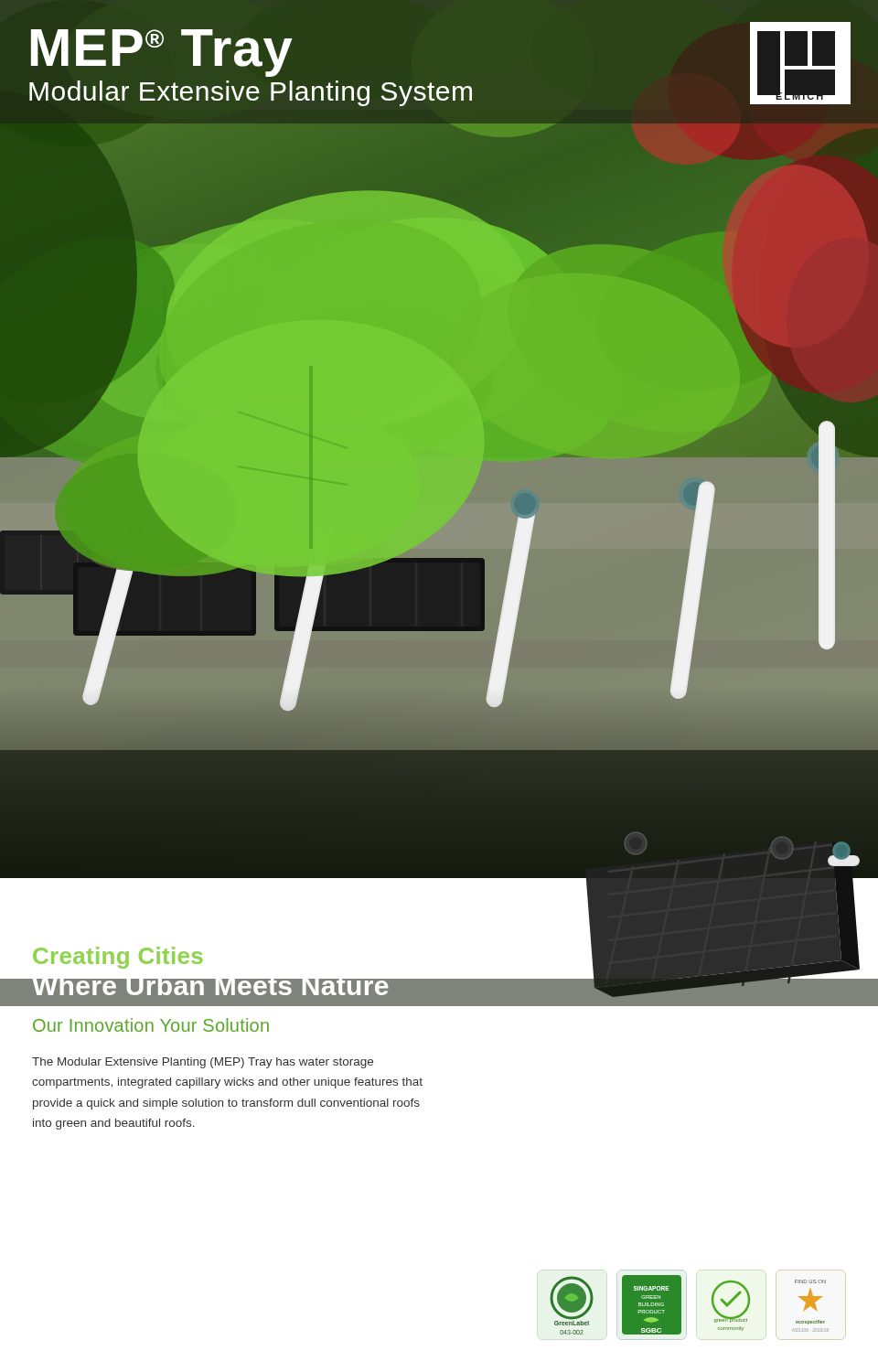Screen dimensions: 1372x878
Task: Click where it says "Creating Cities Where Urban Meets Nature"
Action: pos(211,972)
